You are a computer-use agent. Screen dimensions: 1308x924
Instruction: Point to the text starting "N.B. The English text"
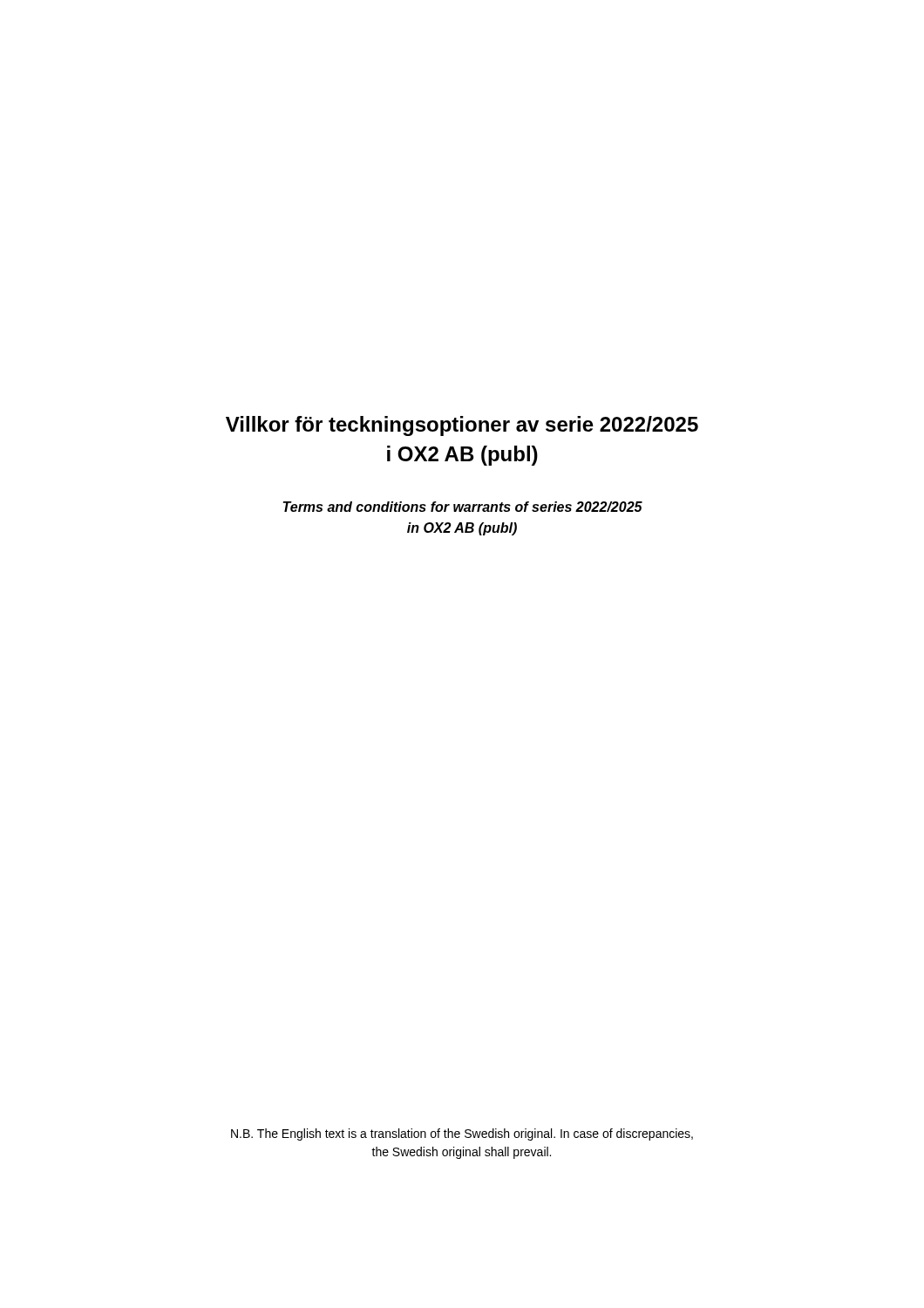coord(462,1143)
